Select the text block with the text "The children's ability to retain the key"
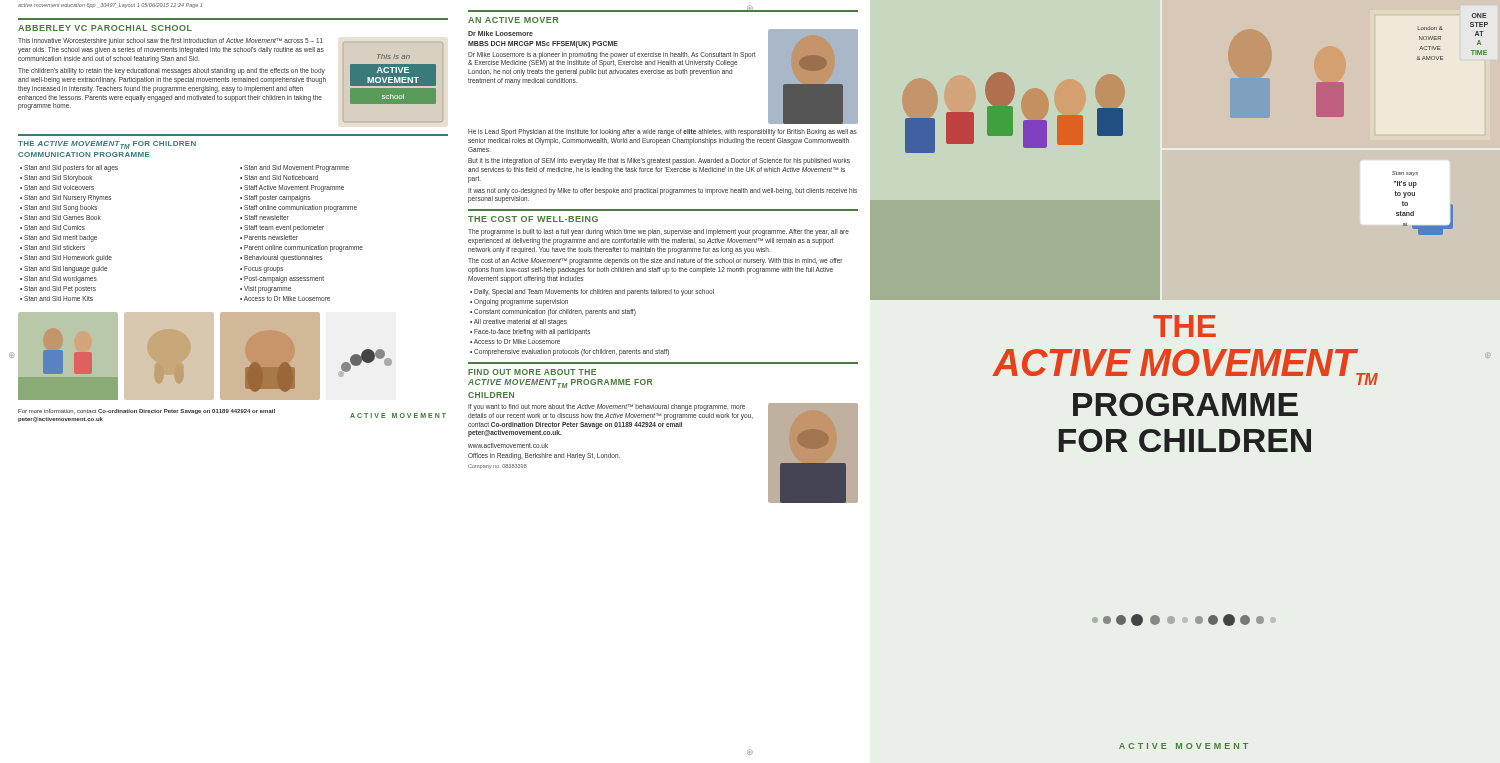 tap(172, 88)
